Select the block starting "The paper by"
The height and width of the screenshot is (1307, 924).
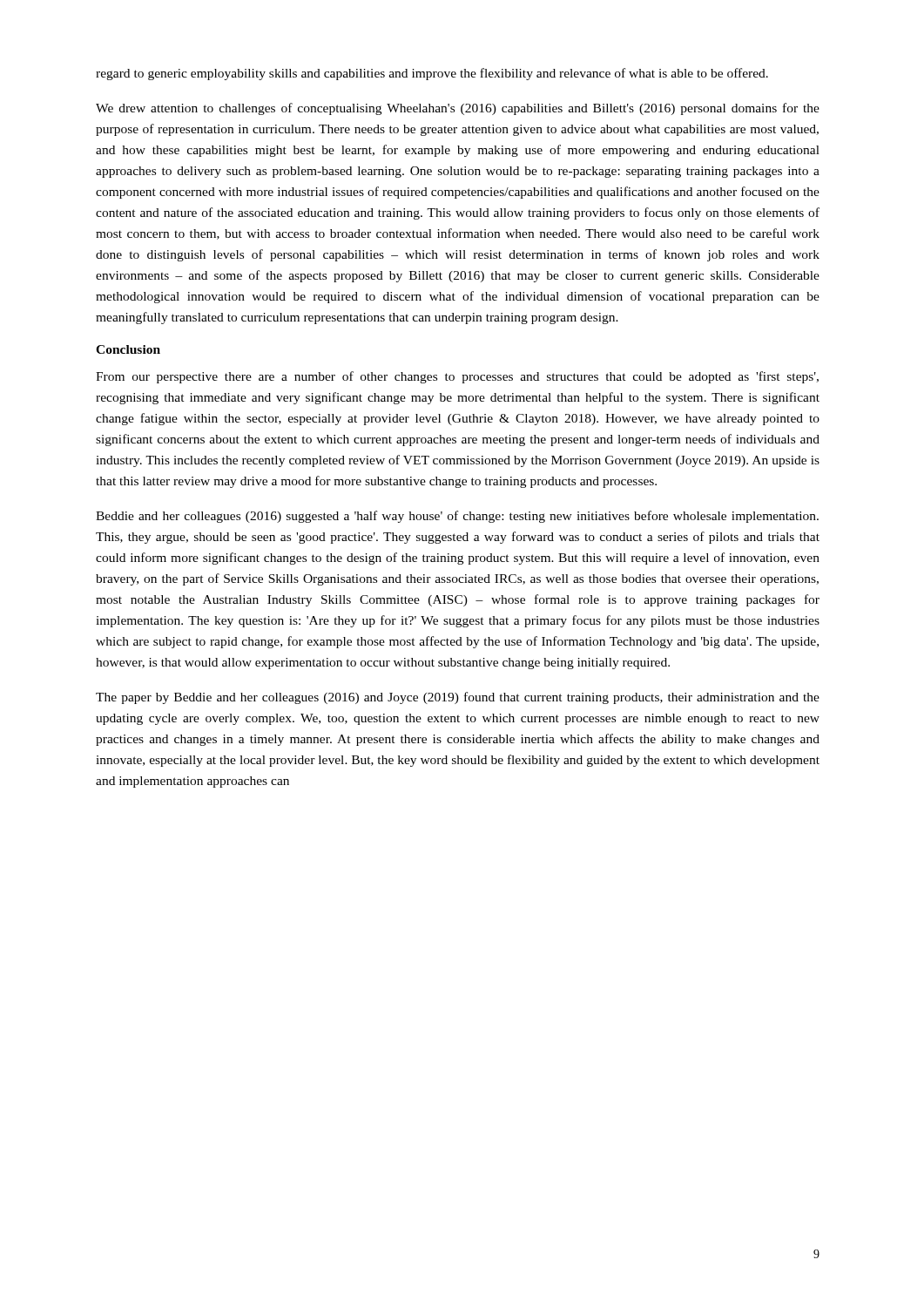(458, 739)
